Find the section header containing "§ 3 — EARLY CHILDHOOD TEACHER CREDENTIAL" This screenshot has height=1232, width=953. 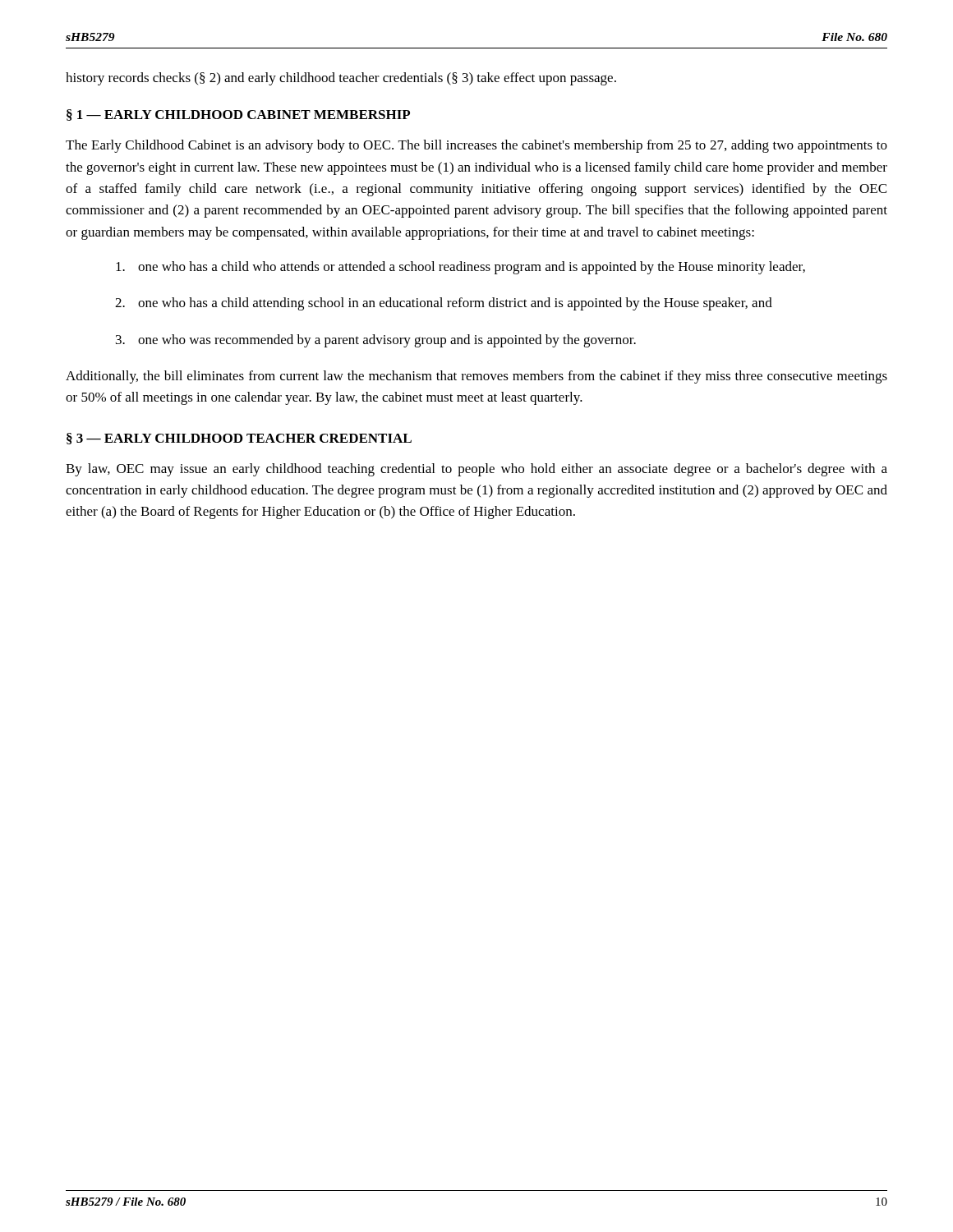click(239, 438)
